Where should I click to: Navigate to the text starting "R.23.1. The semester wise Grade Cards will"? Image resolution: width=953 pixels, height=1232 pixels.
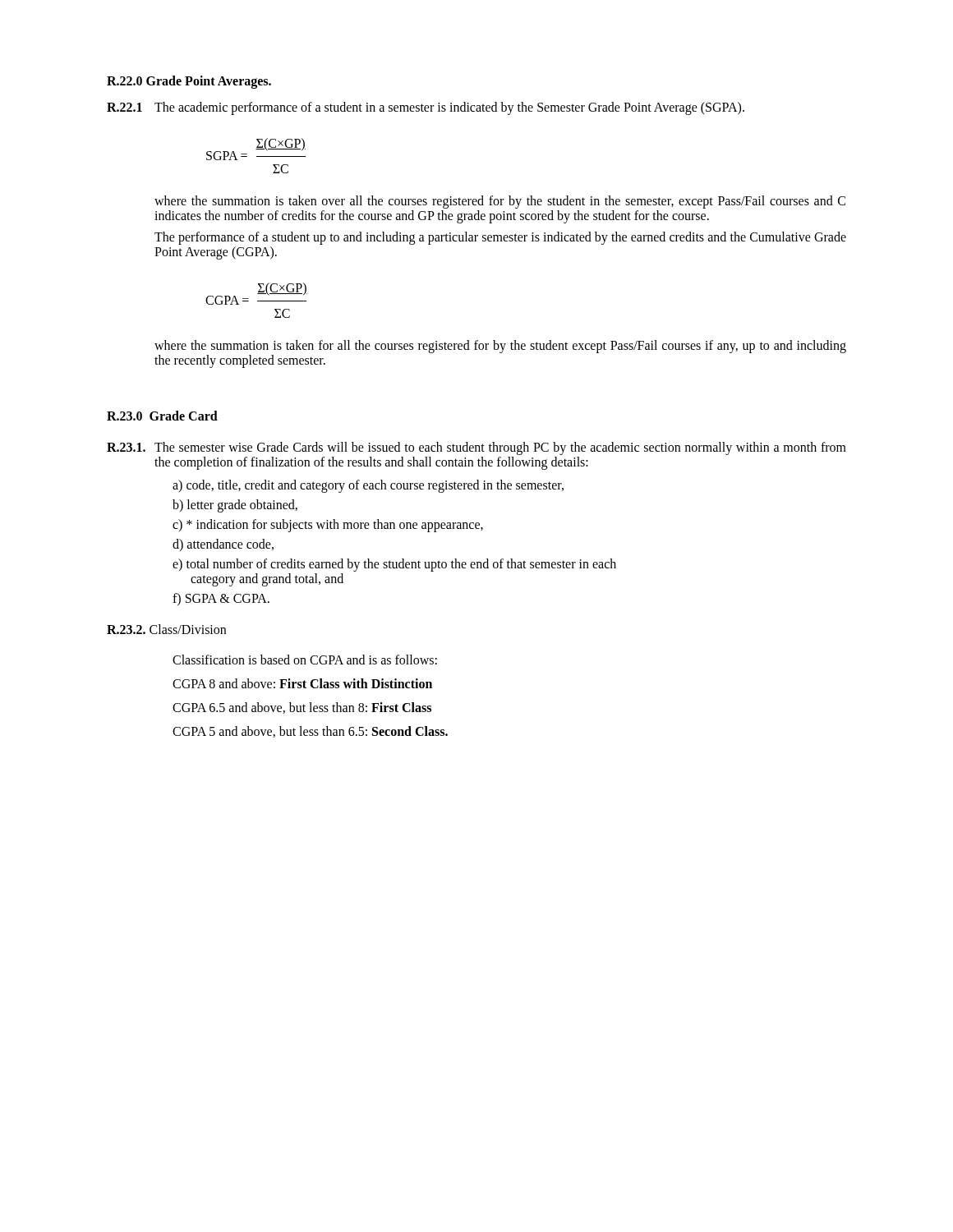click(x=476, y=455)
